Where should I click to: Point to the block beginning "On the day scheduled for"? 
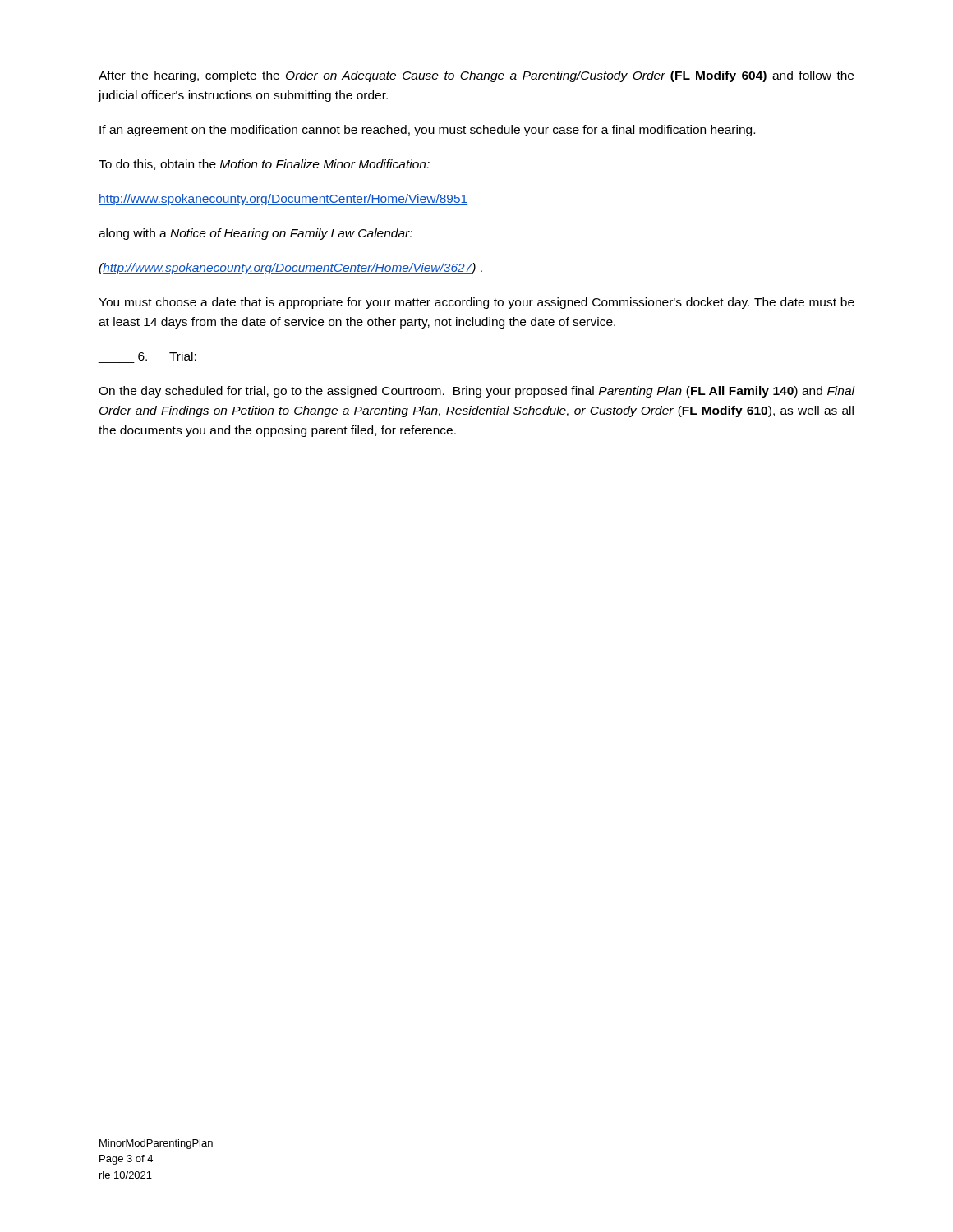click(x=476, y=410)
